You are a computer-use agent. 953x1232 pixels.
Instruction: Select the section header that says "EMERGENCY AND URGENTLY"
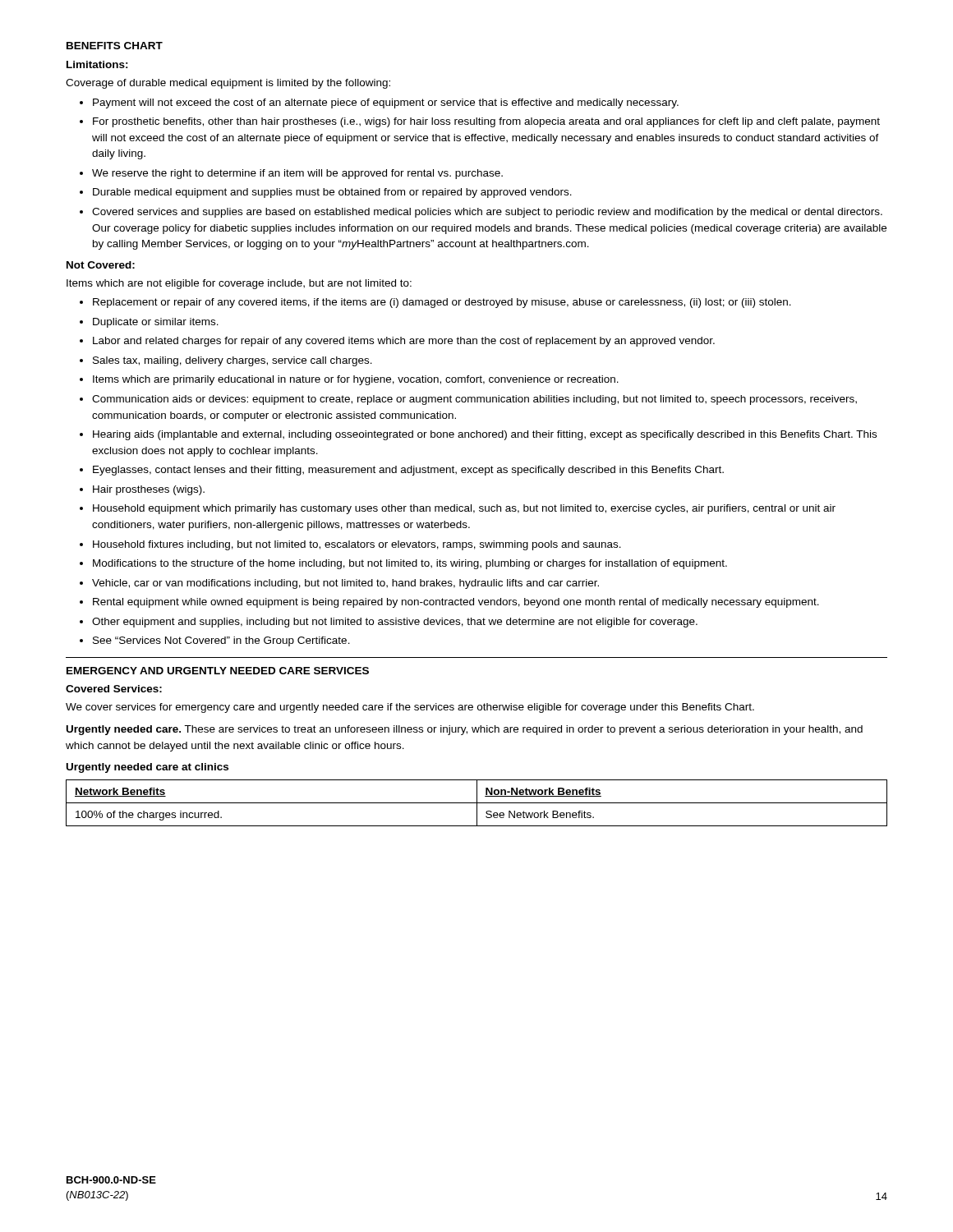tap(218, 670)
